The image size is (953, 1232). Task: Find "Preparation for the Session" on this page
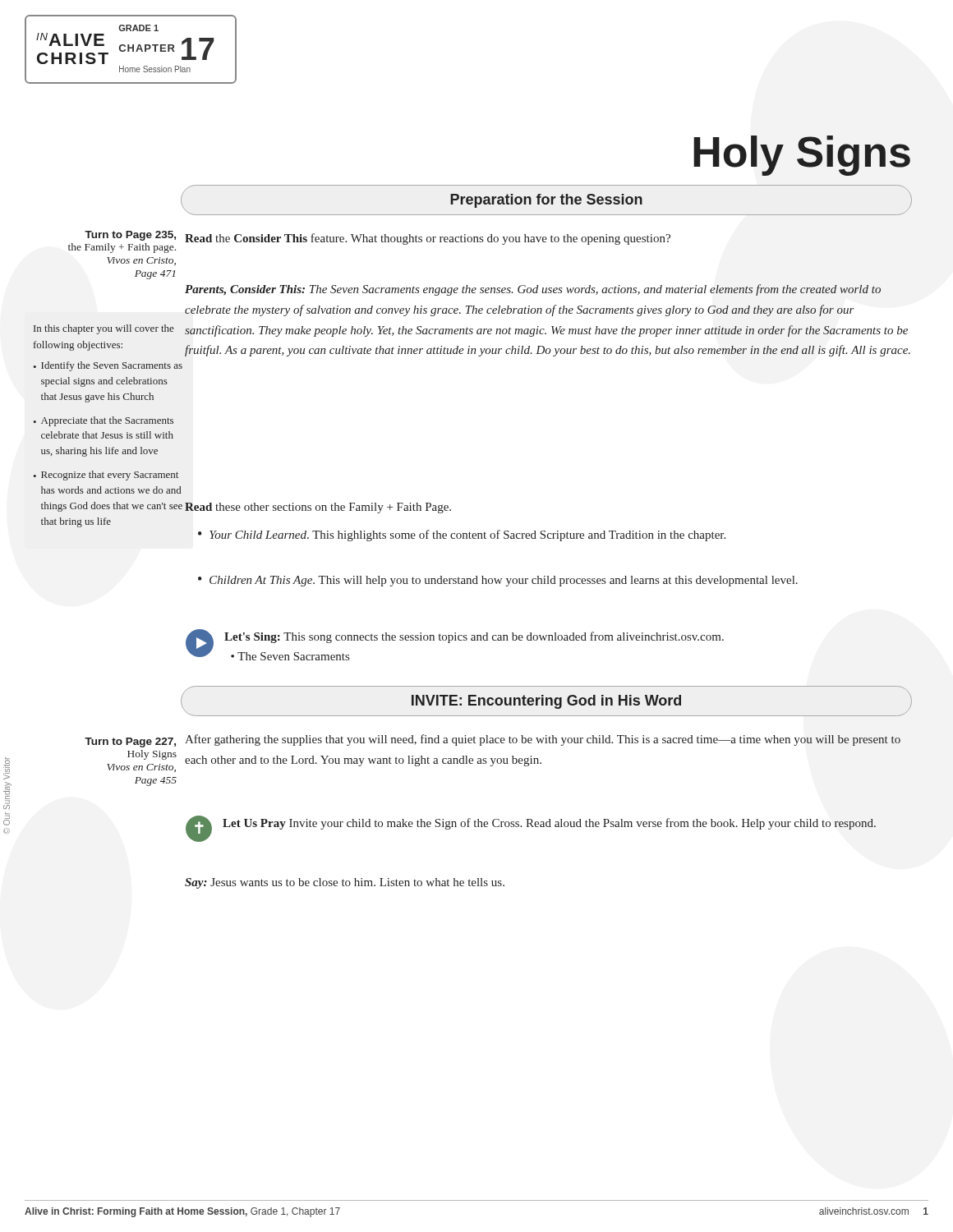point(546,200)
